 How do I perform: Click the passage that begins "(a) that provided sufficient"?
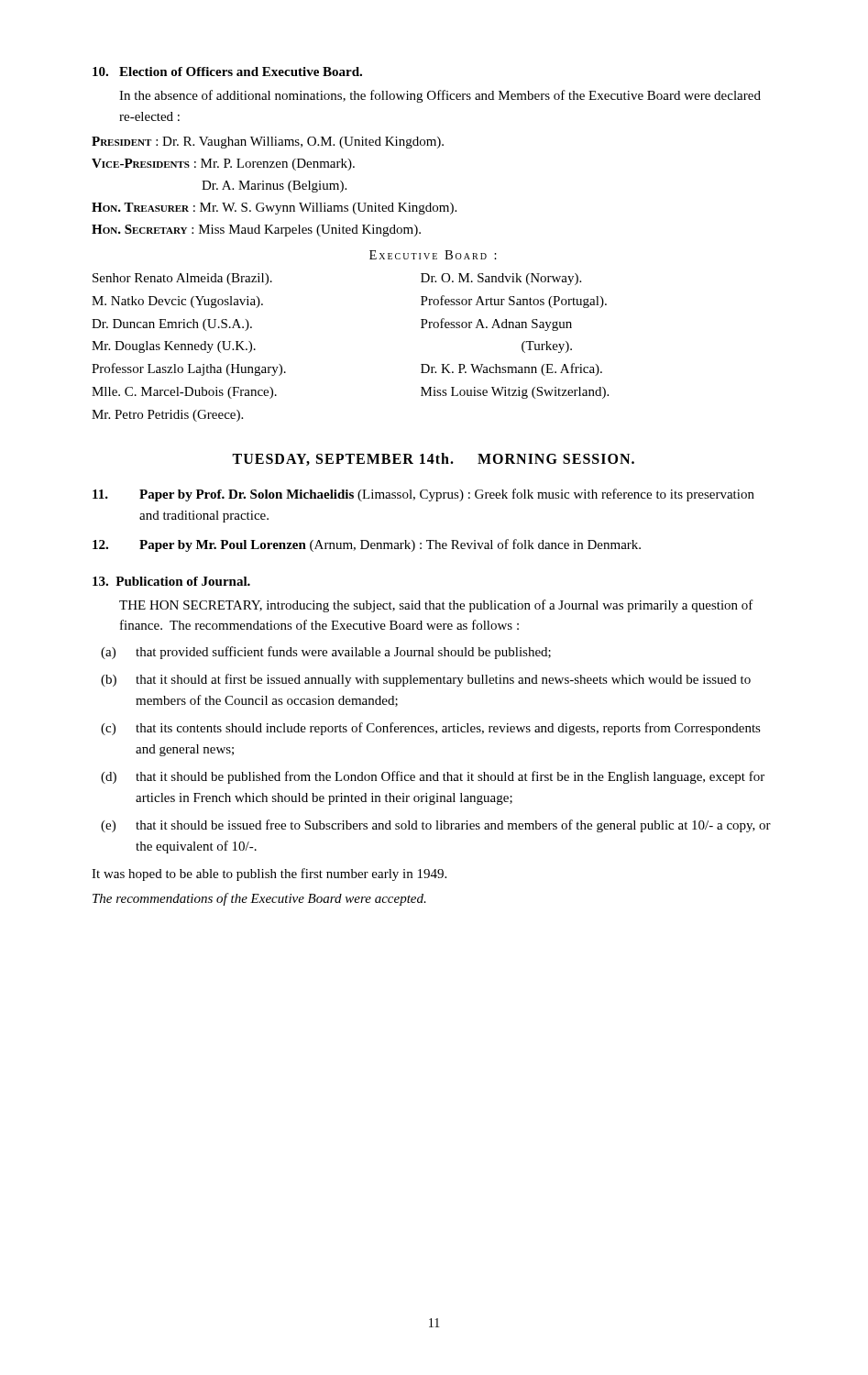[x=434, y=652]
